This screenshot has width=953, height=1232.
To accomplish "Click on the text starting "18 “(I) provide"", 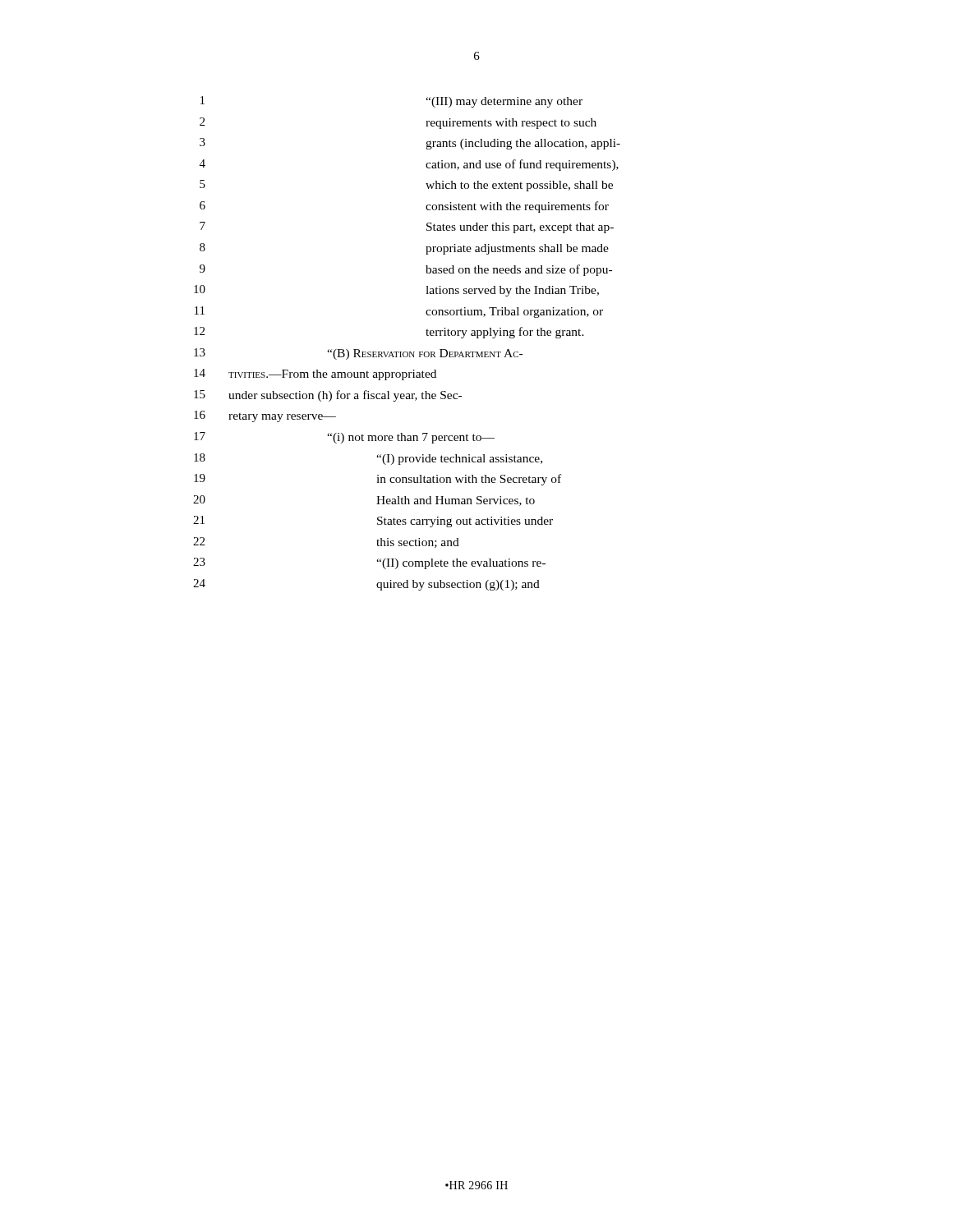I will click(x=493, y=458).
